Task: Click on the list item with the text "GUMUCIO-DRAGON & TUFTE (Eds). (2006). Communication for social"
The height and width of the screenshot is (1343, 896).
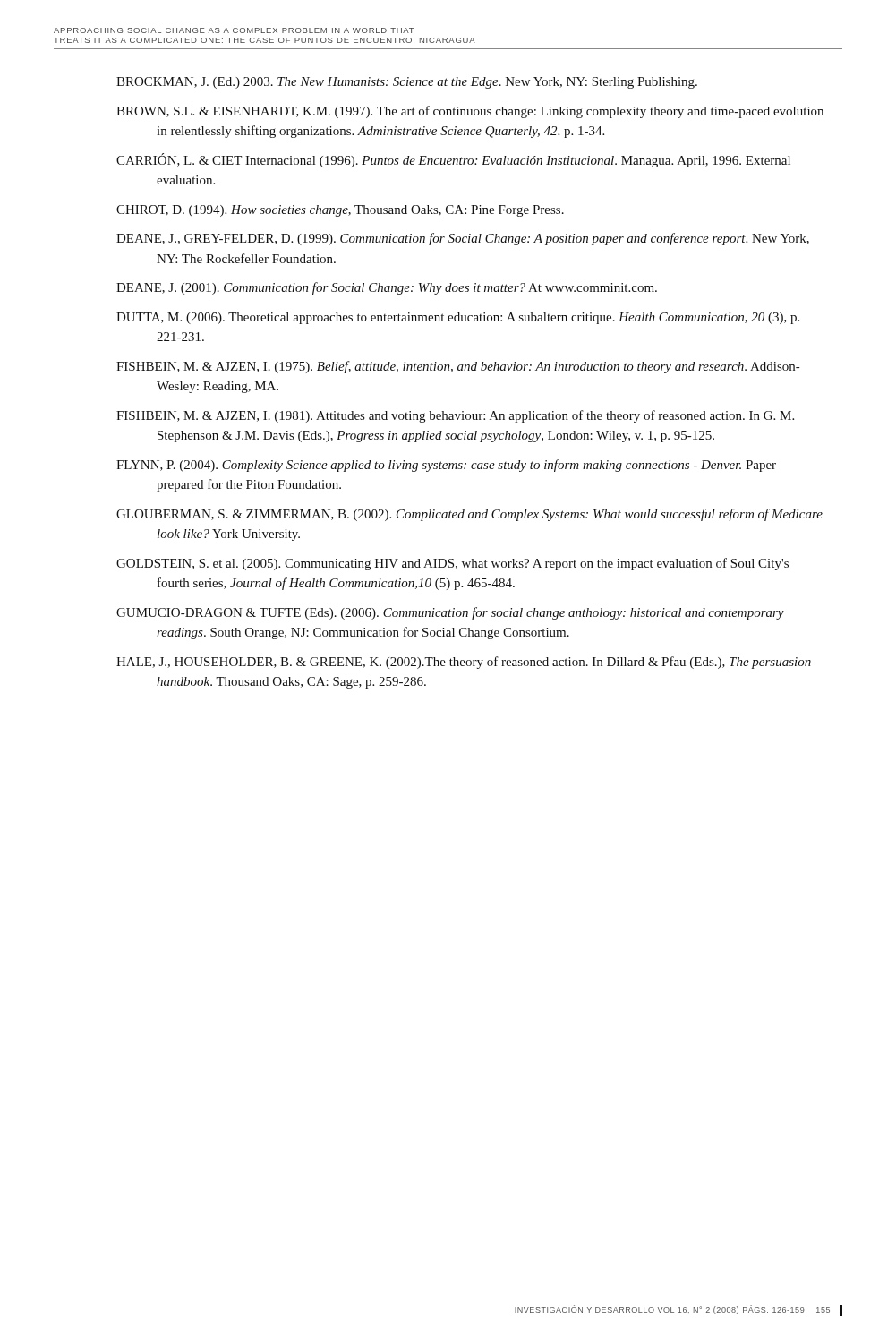Action: (x=450, y=622)
